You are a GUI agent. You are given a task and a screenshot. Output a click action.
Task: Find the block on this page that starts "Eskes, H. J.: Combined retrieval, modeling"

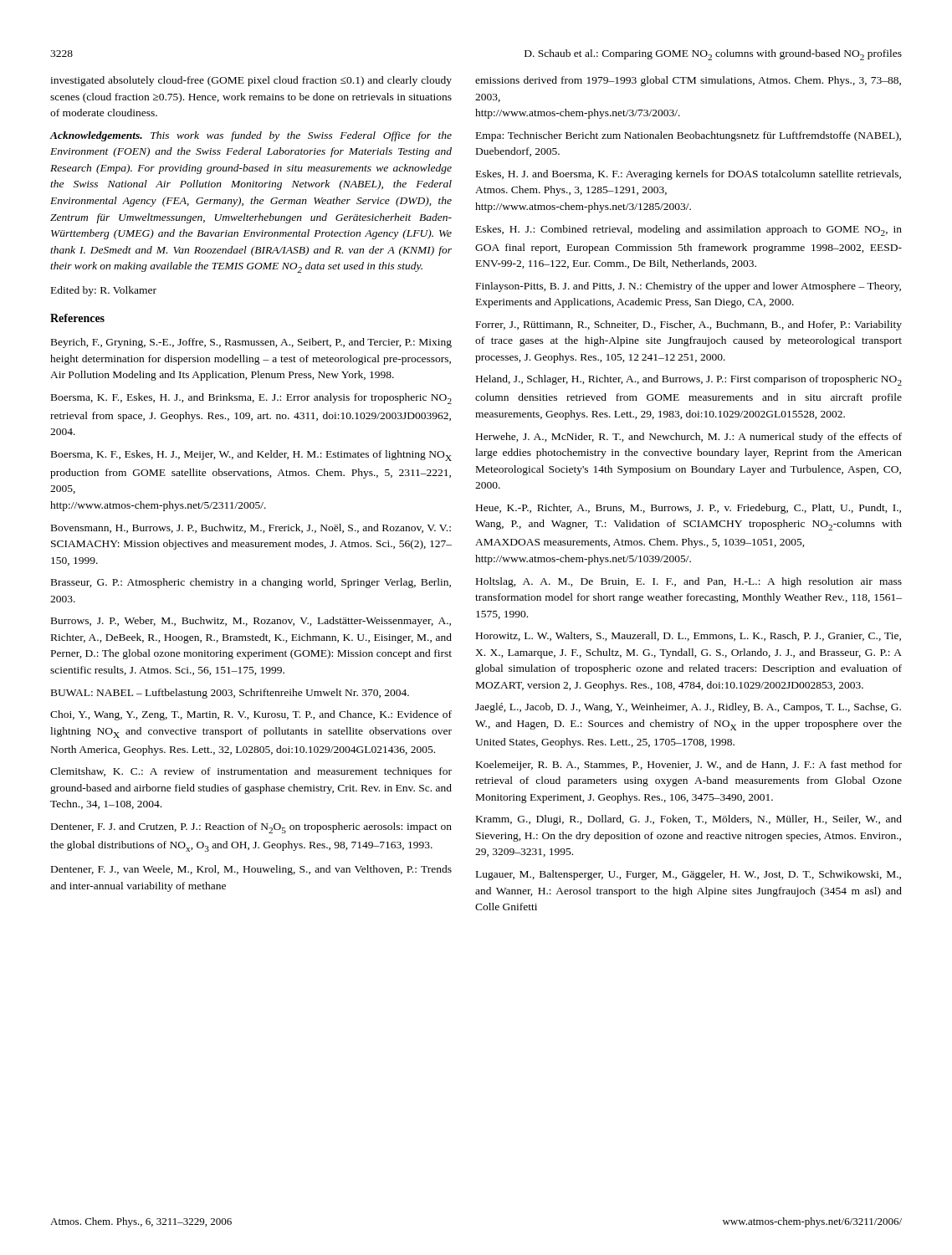(688, 246)
